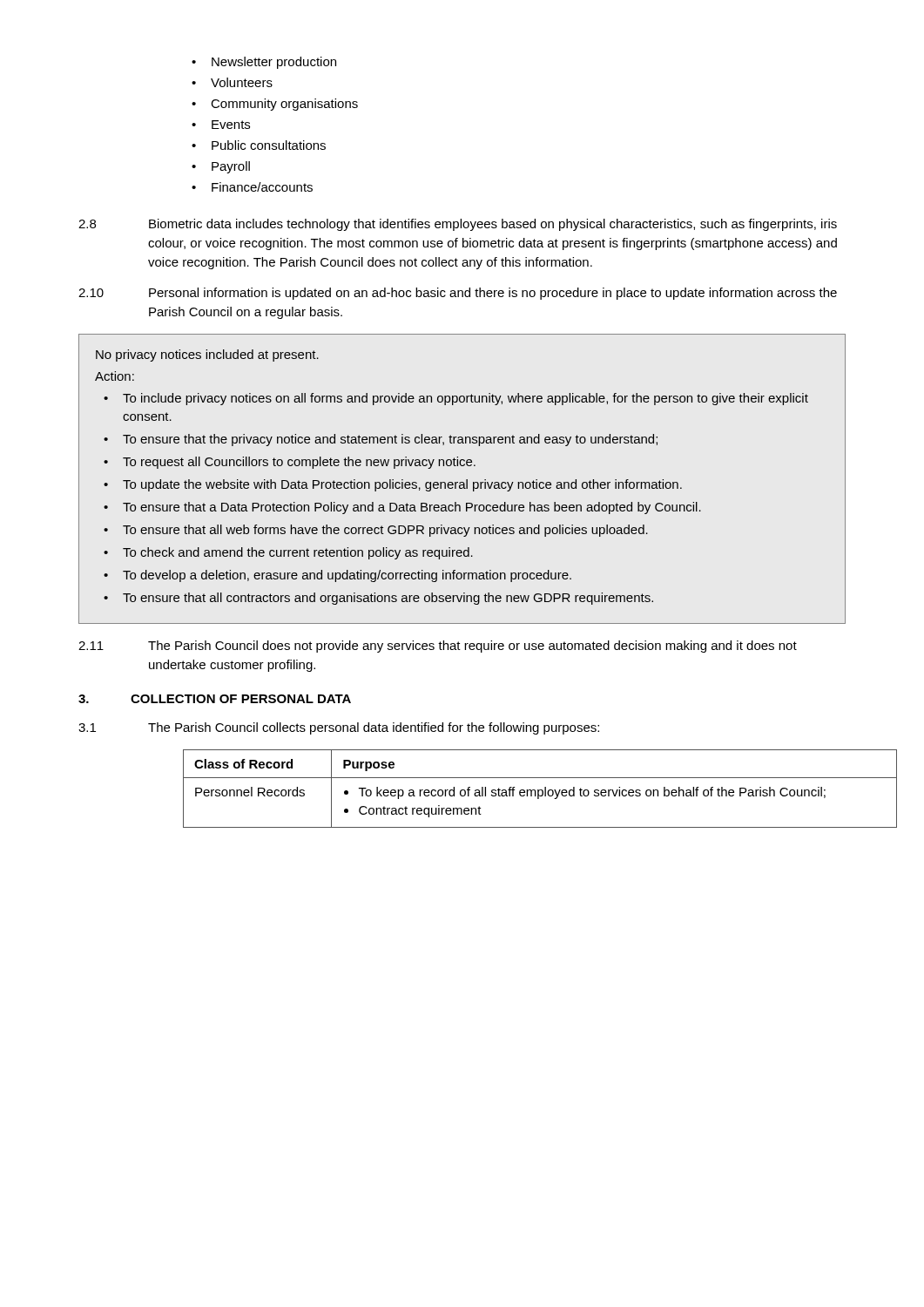Navigate to the text block starting "•Newsletter production •Volunteers •Community"
Image resolution: width=924 pixels, height=1307 pixels.
pos(264,63)
